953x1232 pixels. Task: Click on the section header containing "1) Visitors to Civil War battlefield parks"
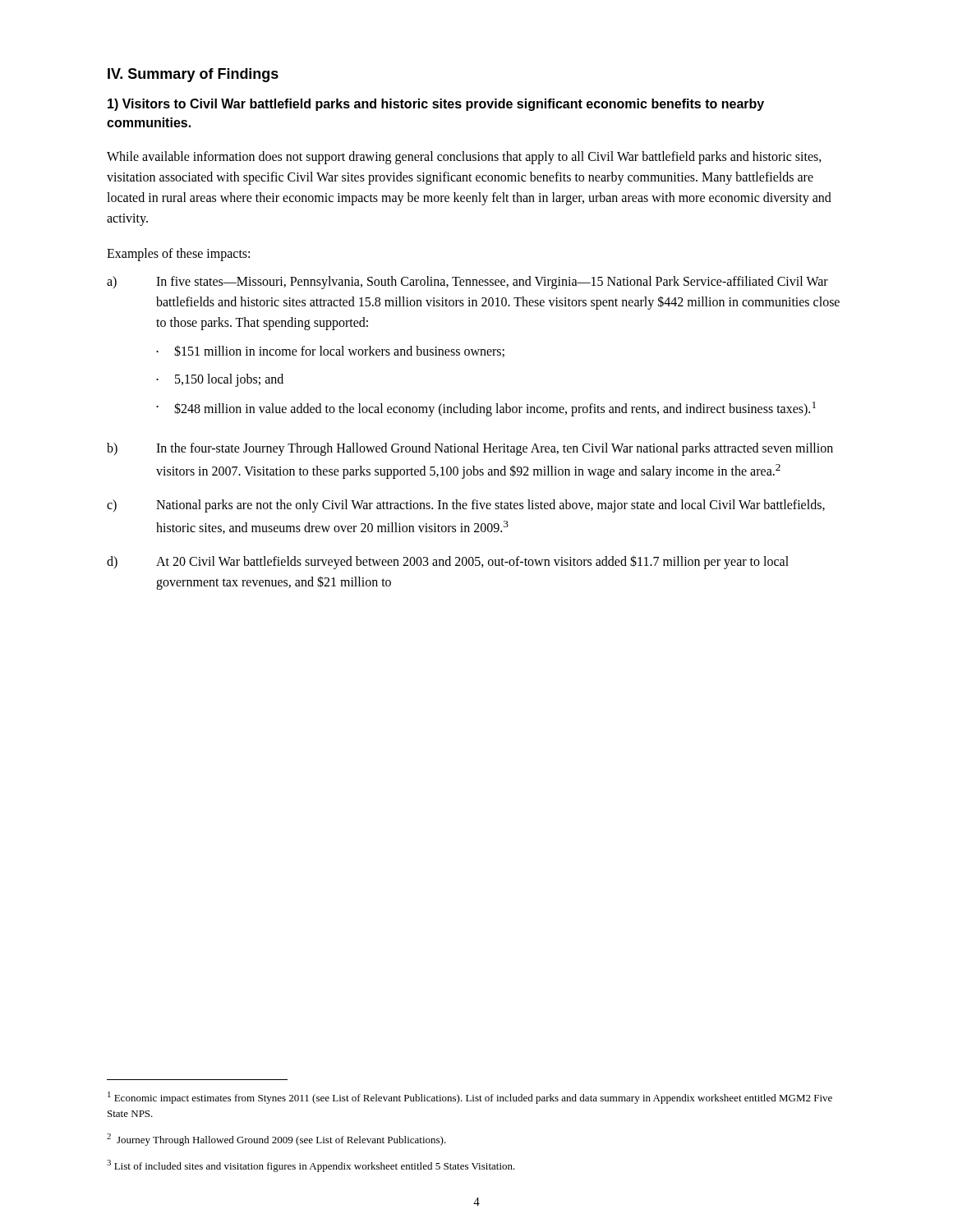pos(436,113)
